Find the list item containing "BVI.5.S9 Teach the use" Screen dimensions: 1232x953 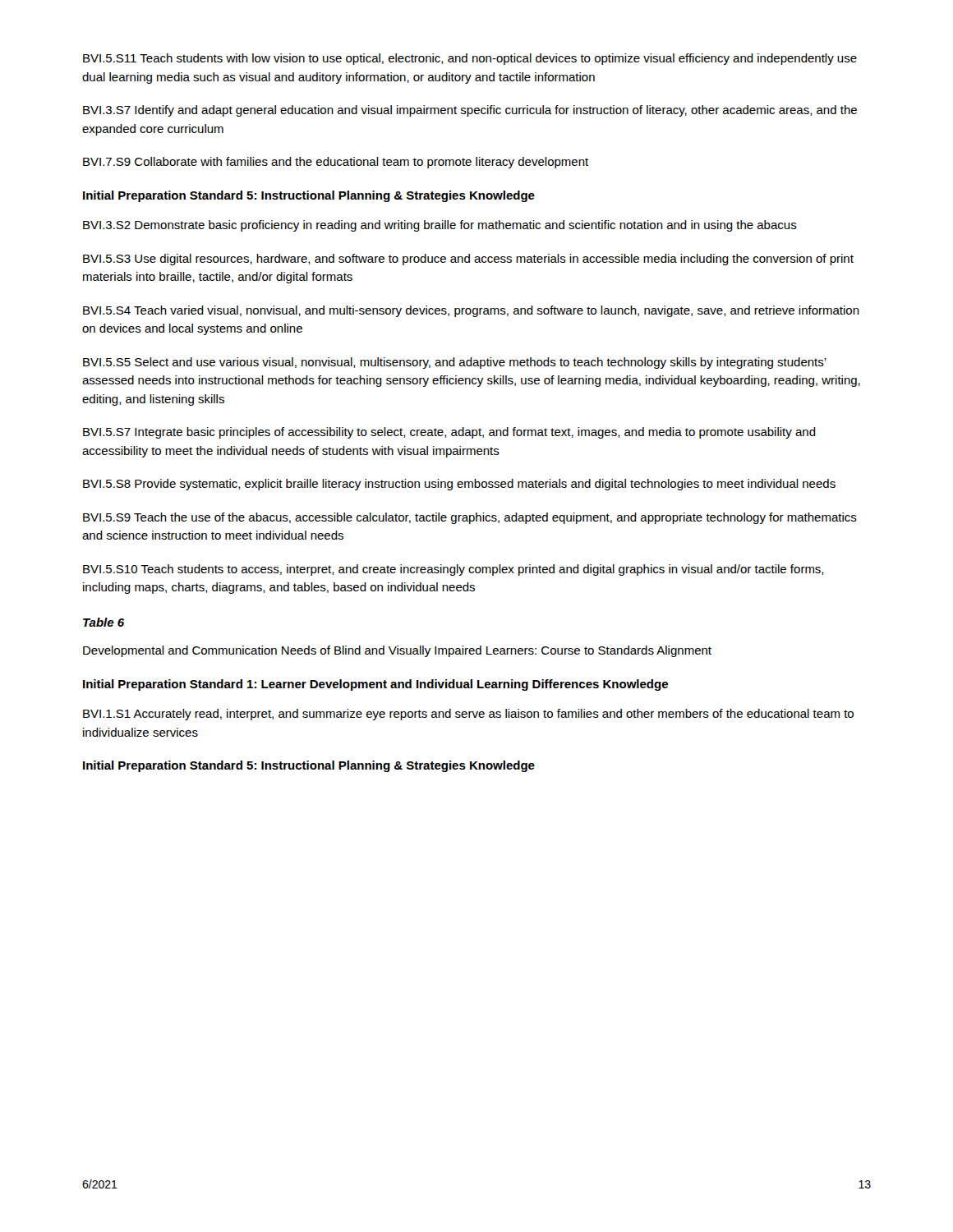pos(469,526)
